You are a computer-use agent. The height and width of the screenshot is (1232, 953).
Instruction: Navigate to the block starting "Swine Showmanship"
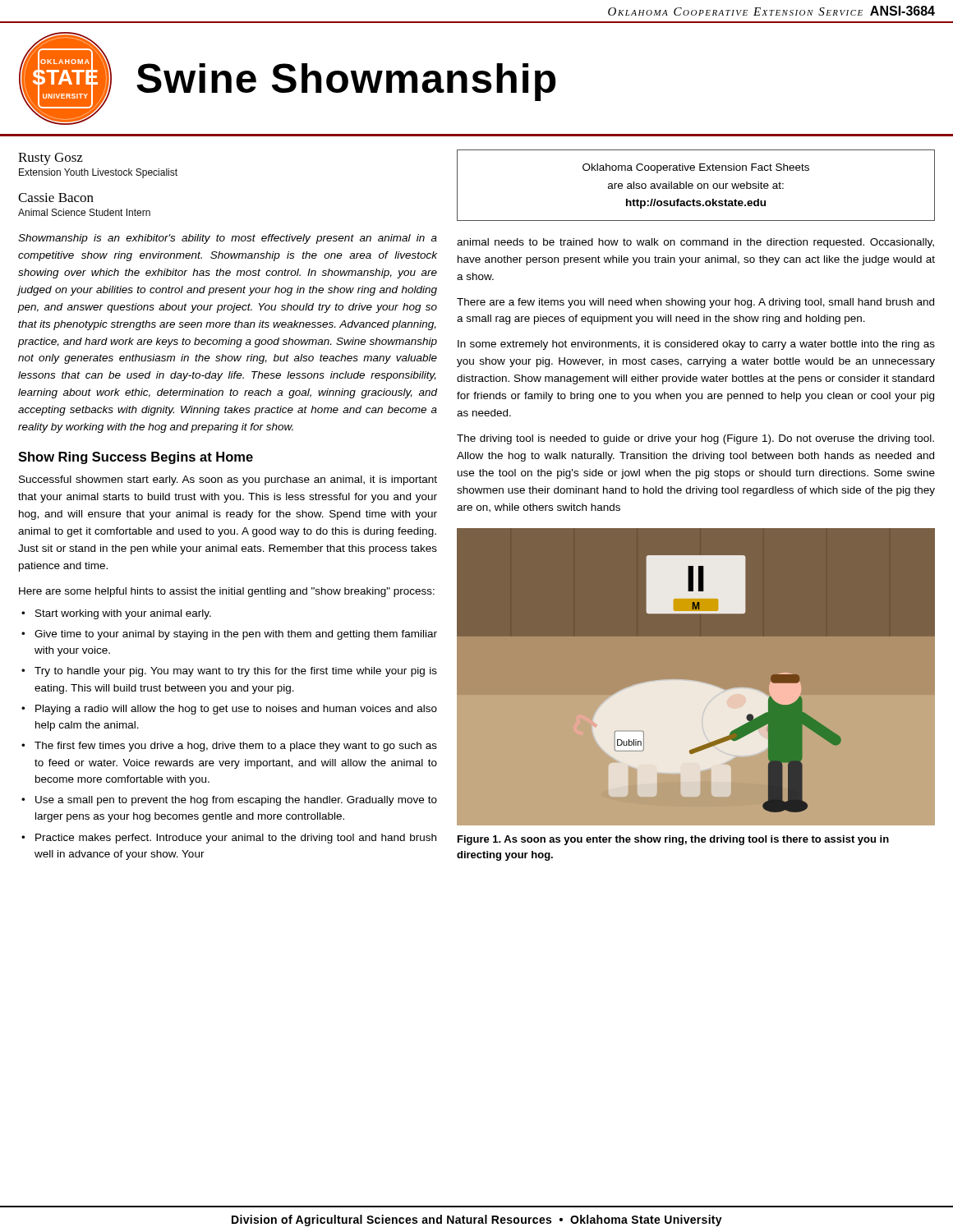[x=347, y=78]
